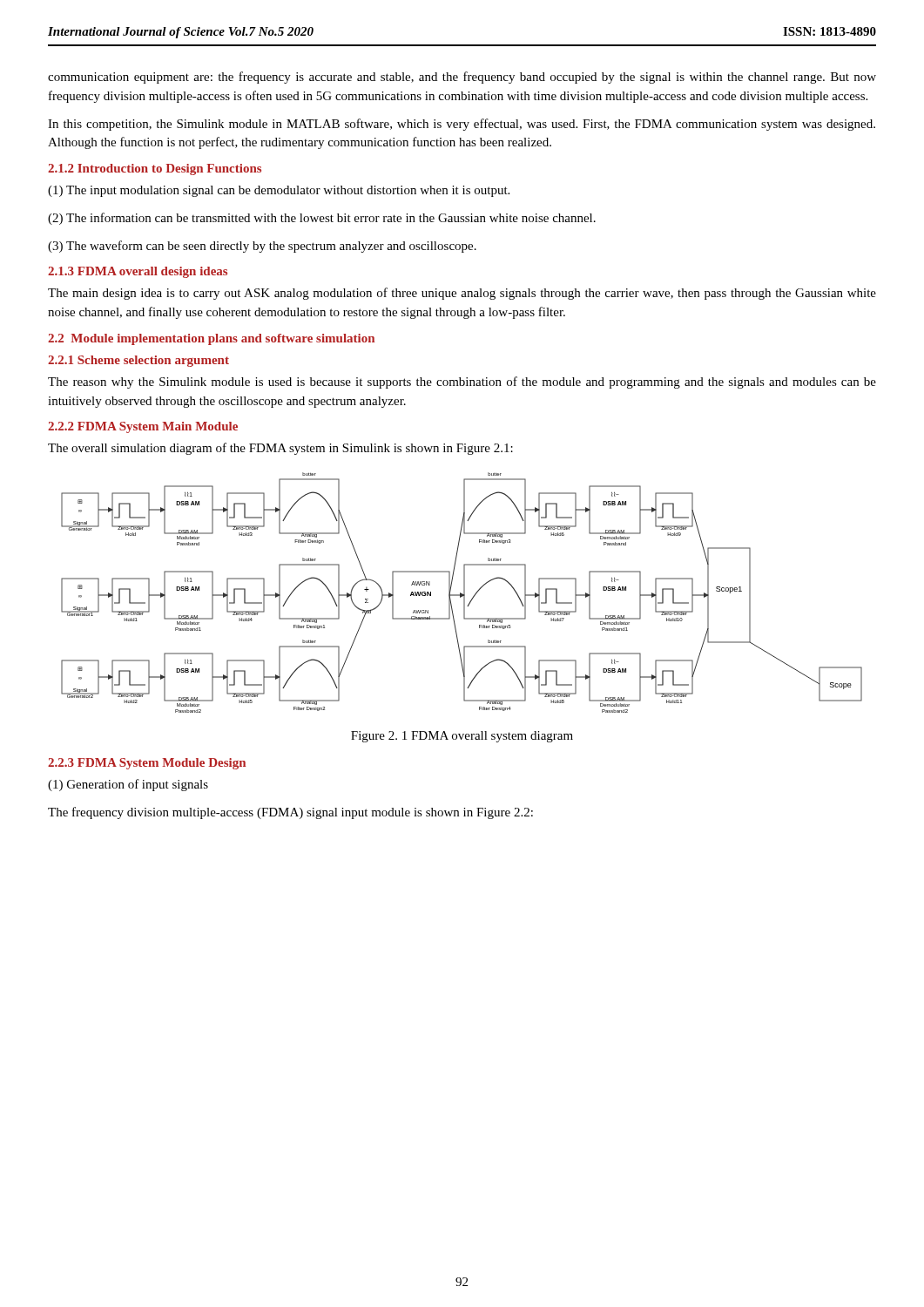924x1307 pixels.
Task: Click on the text block that reads "In this competition,"
Action: click(462, 134)
